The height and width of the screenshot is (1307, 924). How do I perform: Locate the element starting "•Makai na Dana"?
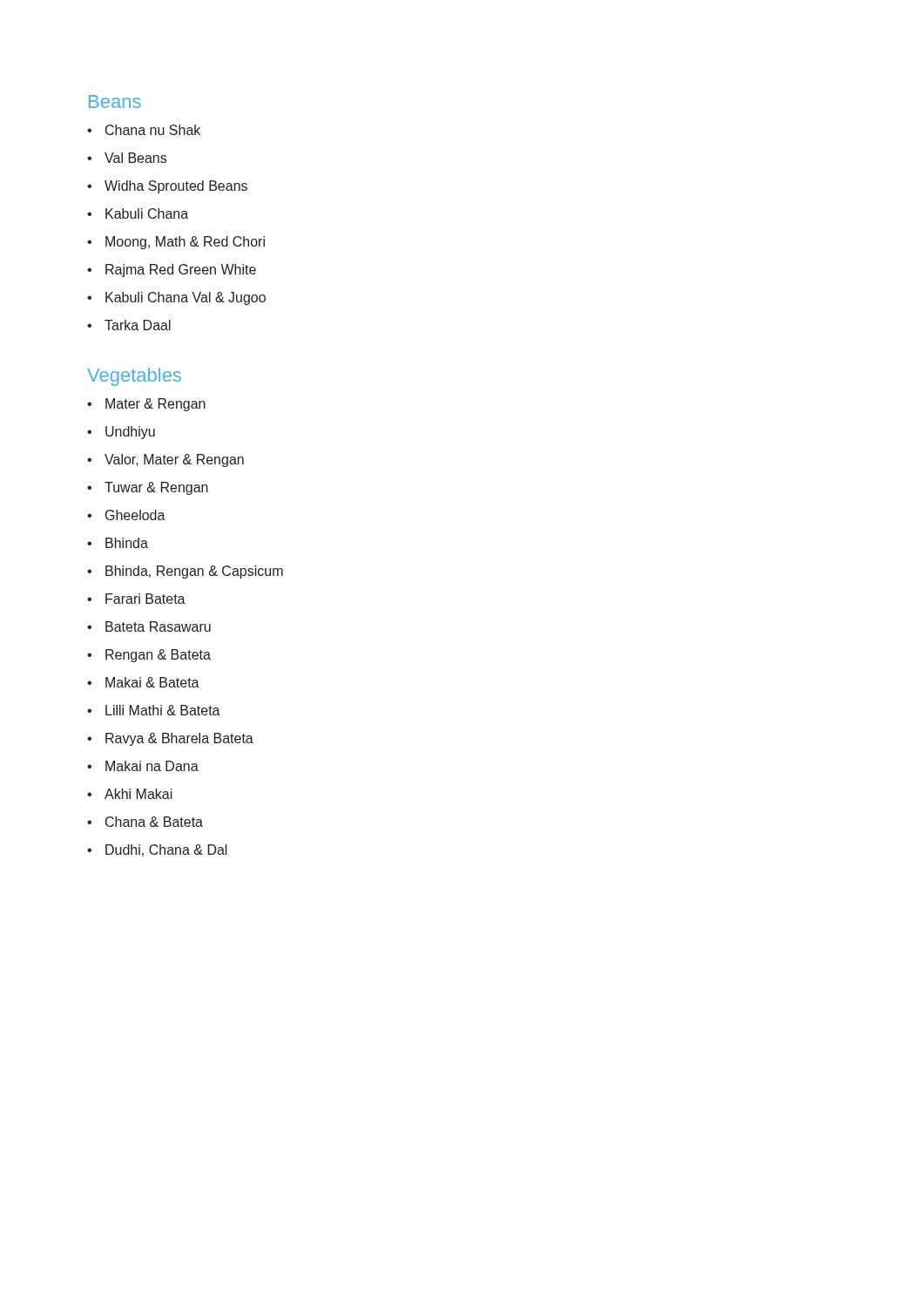click(x=143, y=767)
